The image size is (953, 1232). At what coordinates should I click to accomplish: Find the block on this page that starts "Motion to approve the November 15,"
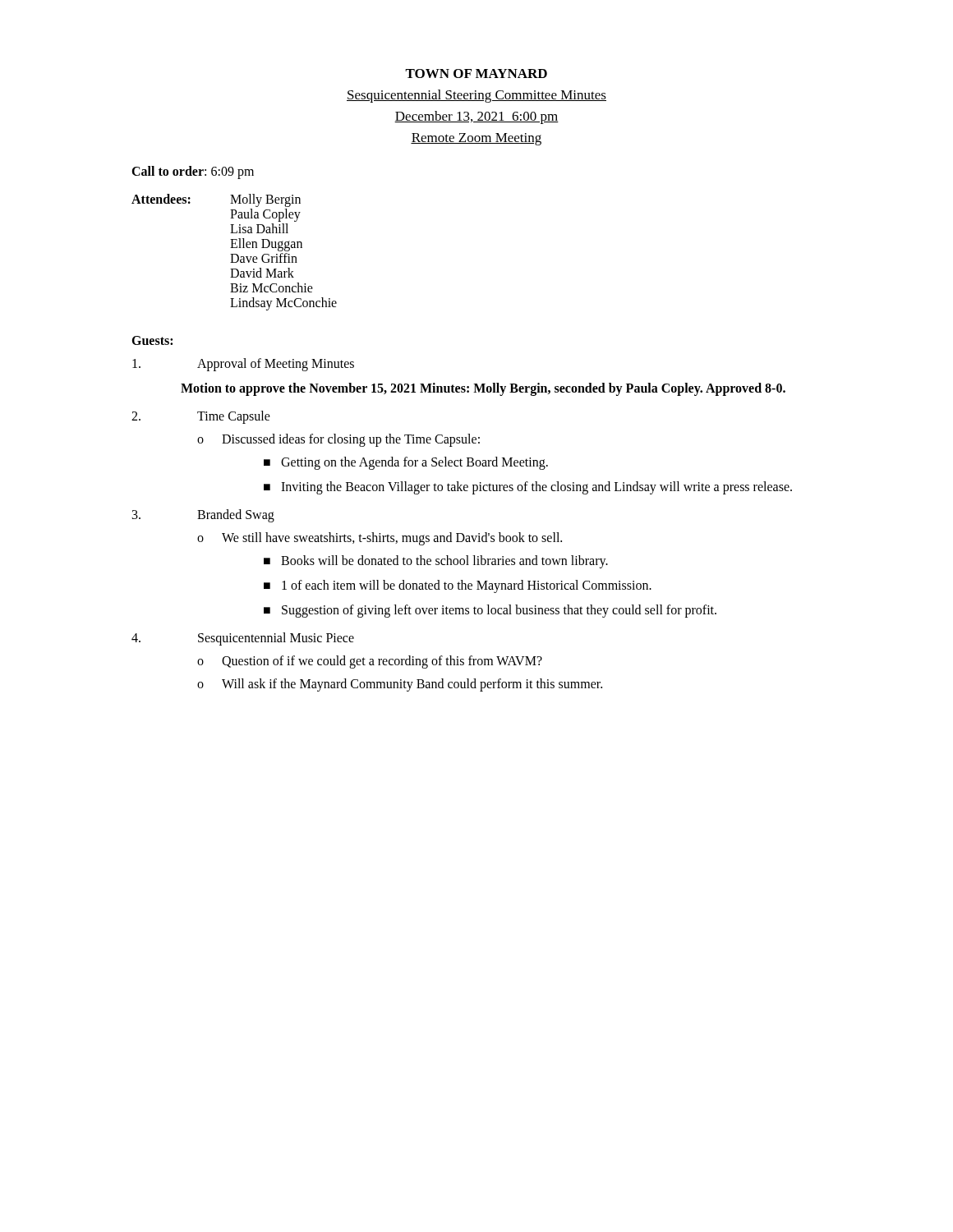483,388
